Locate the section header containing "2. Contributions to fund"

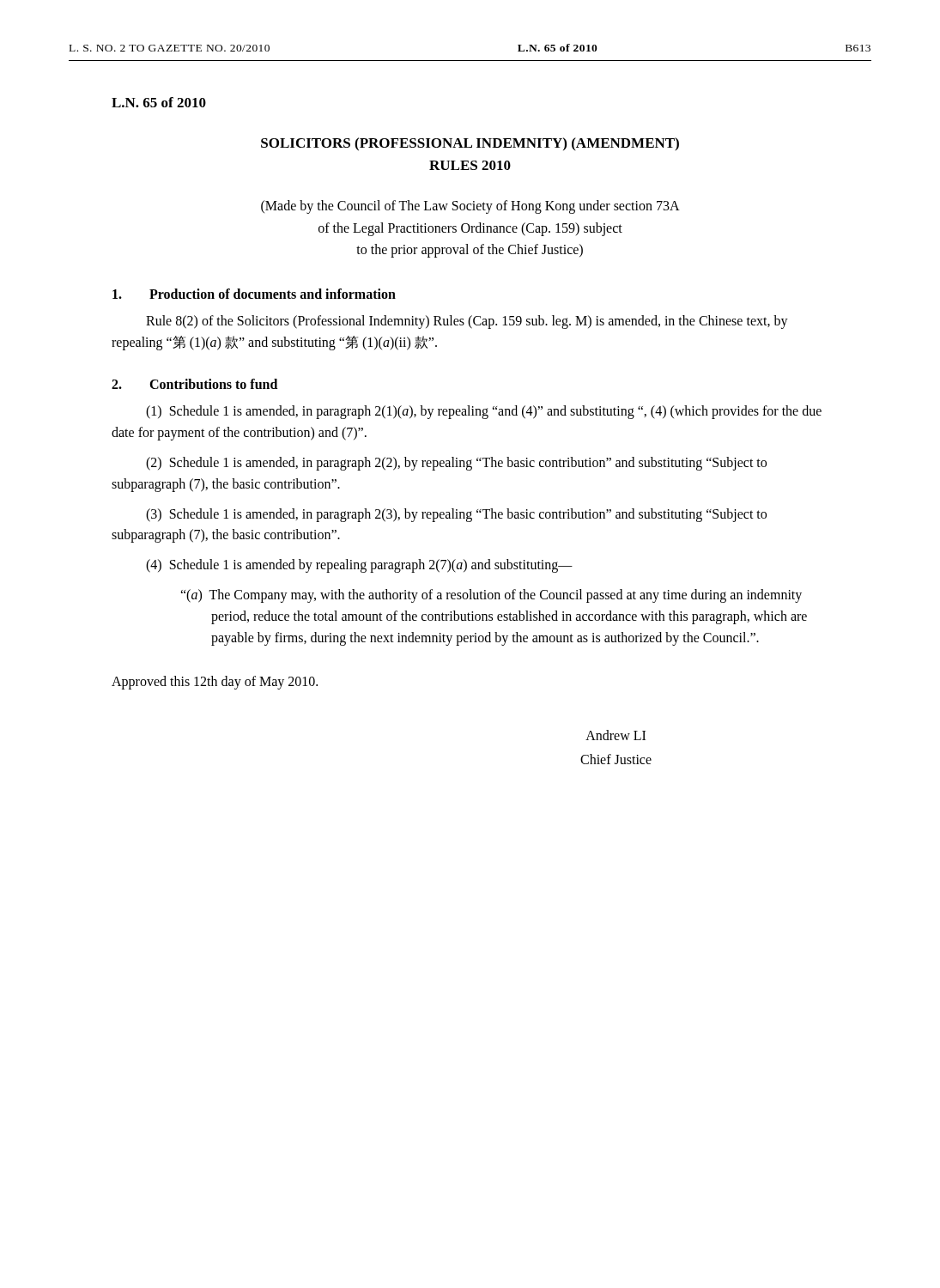coord(195,385)
